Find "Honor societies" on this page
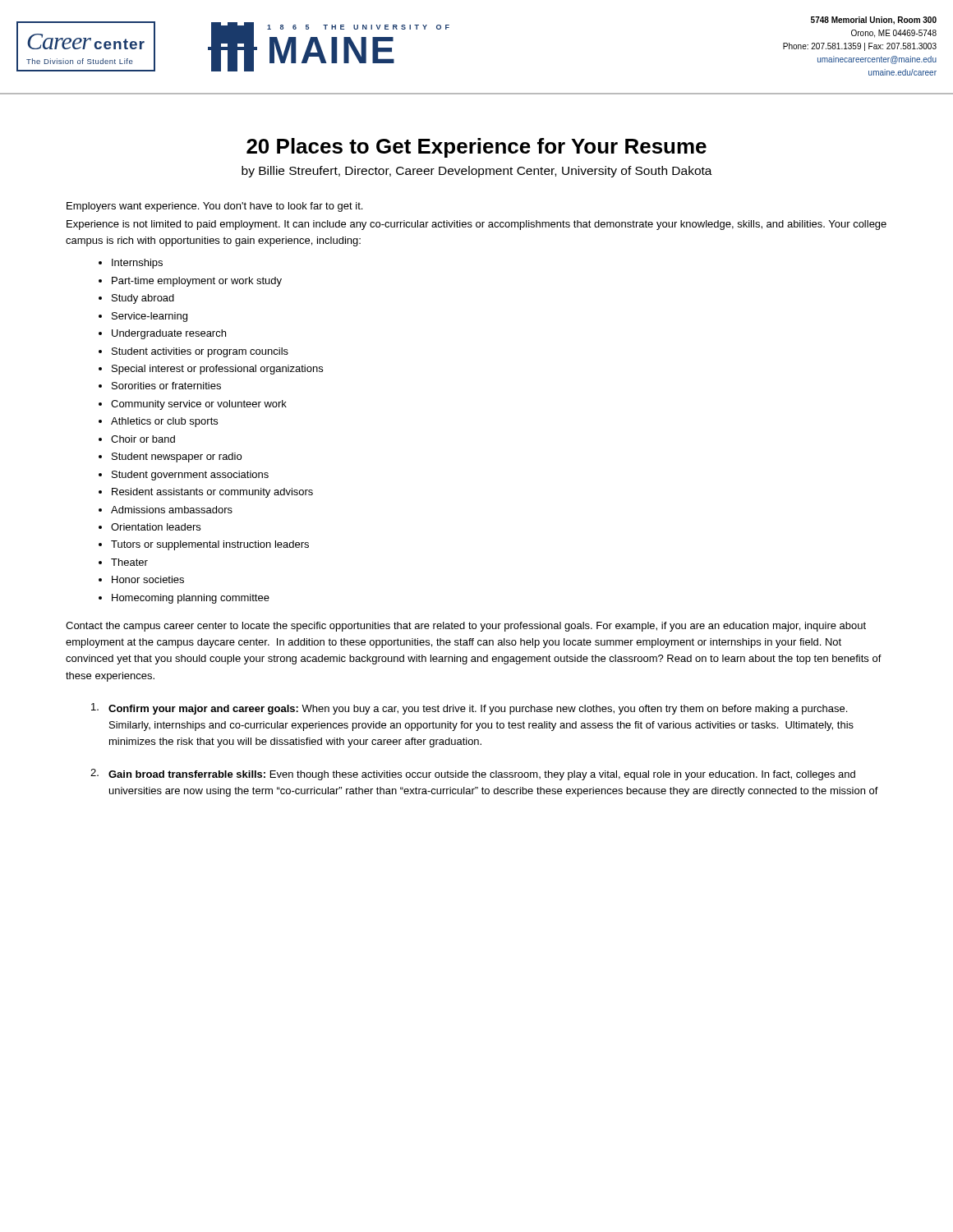Viewport: 953px width, 1232px height. [148, 580]
